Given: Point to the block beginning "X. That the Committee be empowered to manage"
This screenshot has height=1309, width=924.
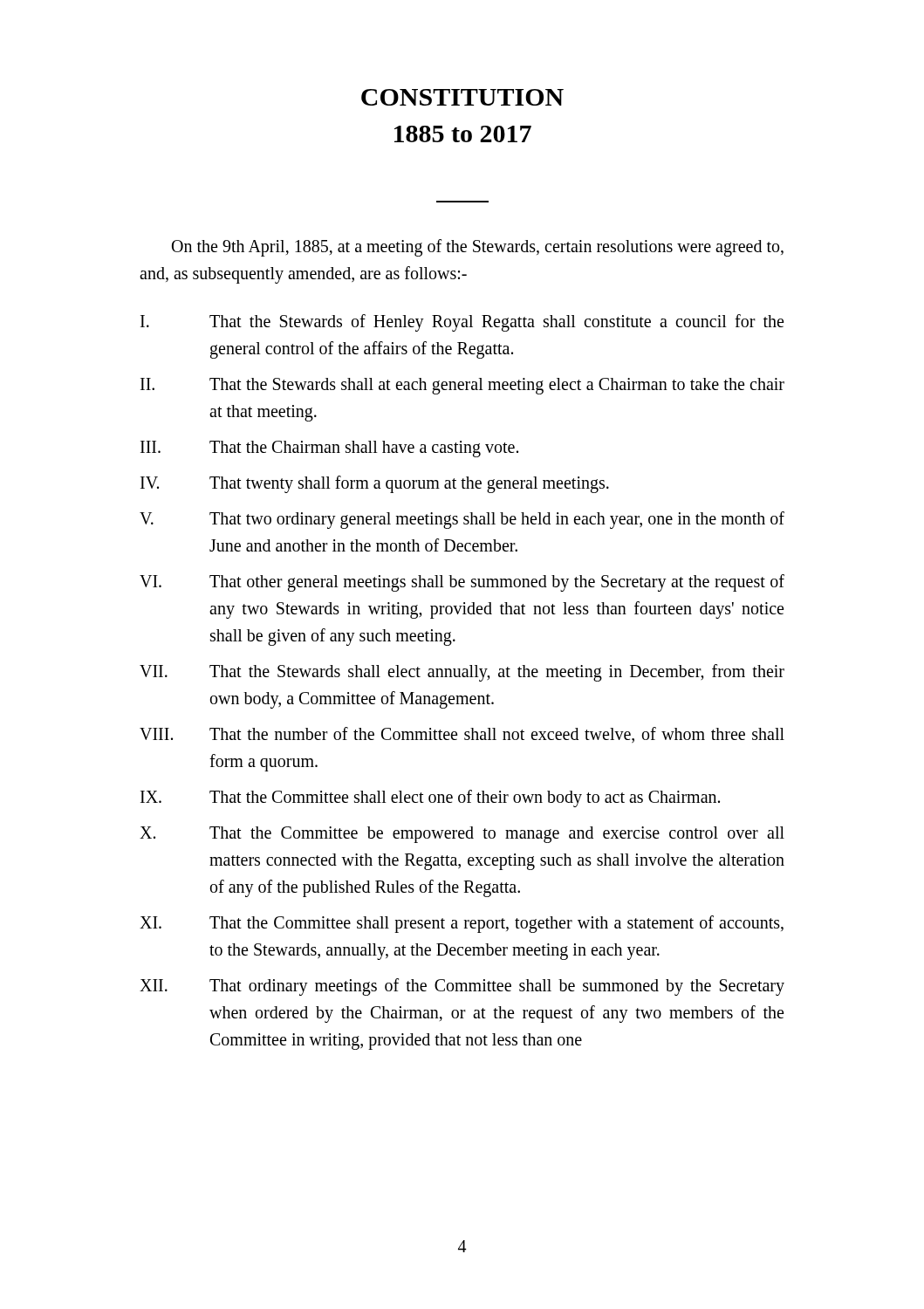Looking at the screenshot, I should click(462, 860).
